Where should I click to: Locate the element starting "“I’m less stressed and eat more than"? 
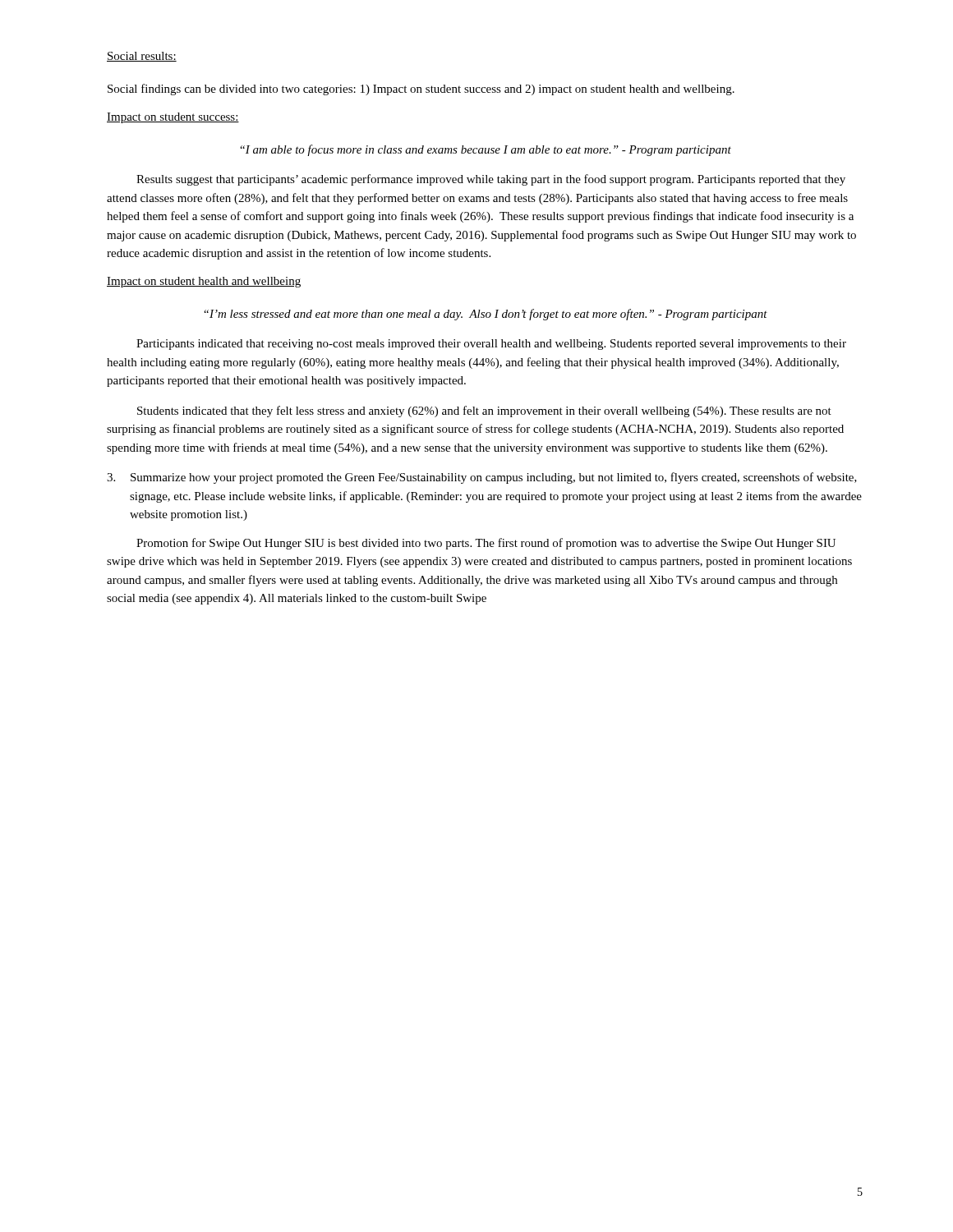485,314
